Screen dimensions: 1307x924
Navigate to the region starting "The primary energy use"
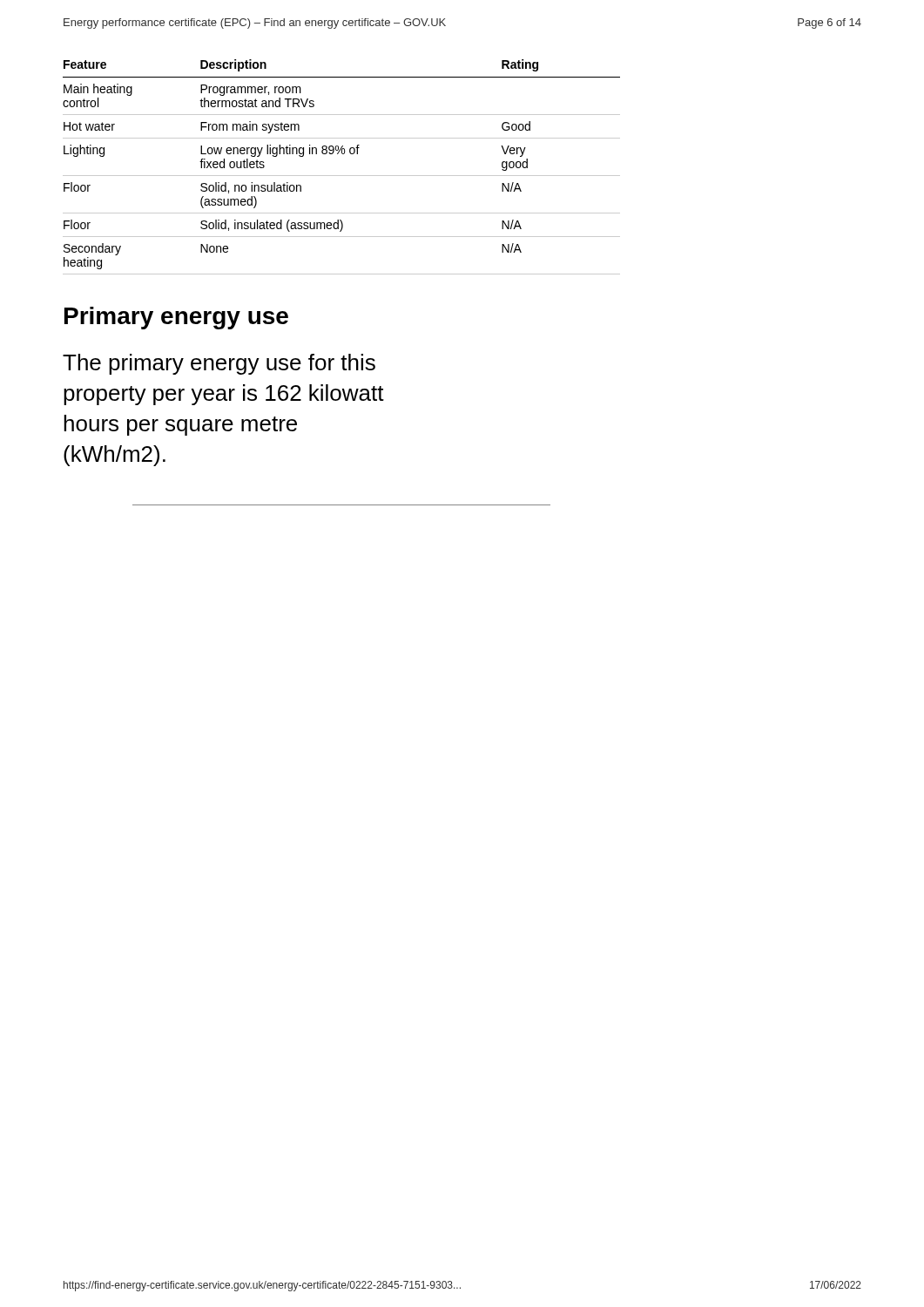point(223,408)
